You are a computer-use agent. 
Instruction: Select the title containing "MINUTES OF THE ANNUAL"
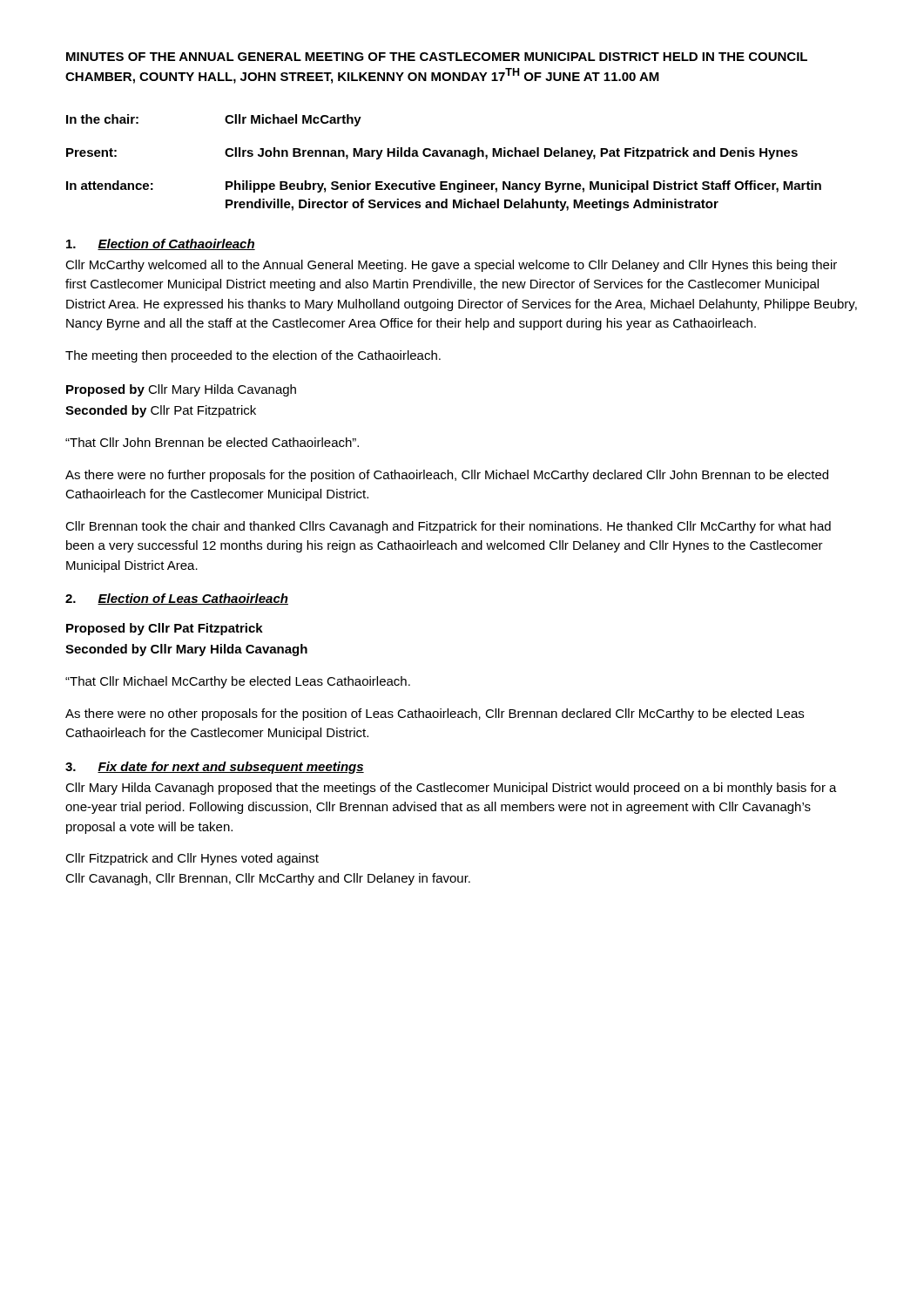(x=436, y=66)
